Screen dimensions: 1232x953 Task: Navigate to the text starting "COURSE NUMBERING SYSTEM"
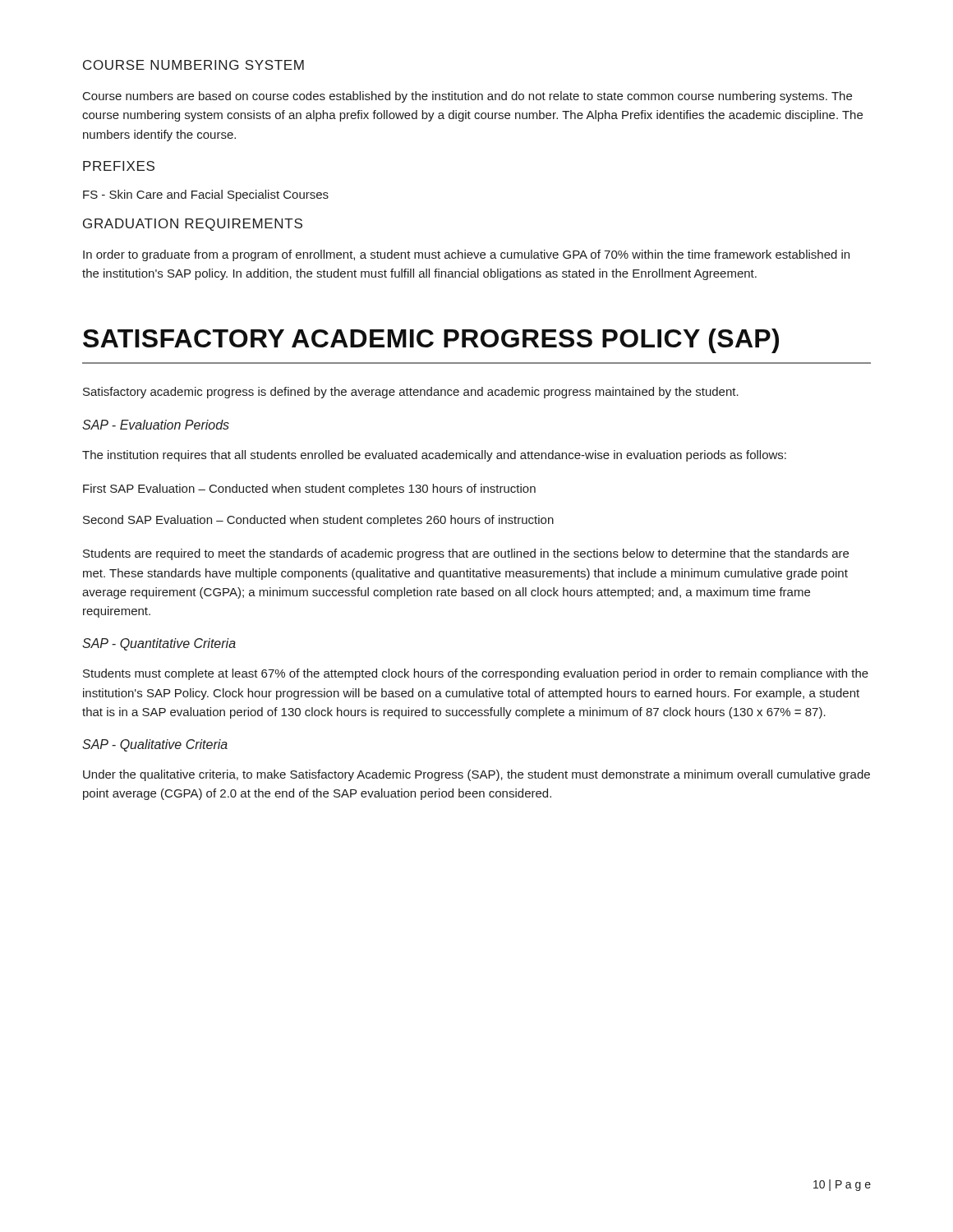tap(193, 65)
